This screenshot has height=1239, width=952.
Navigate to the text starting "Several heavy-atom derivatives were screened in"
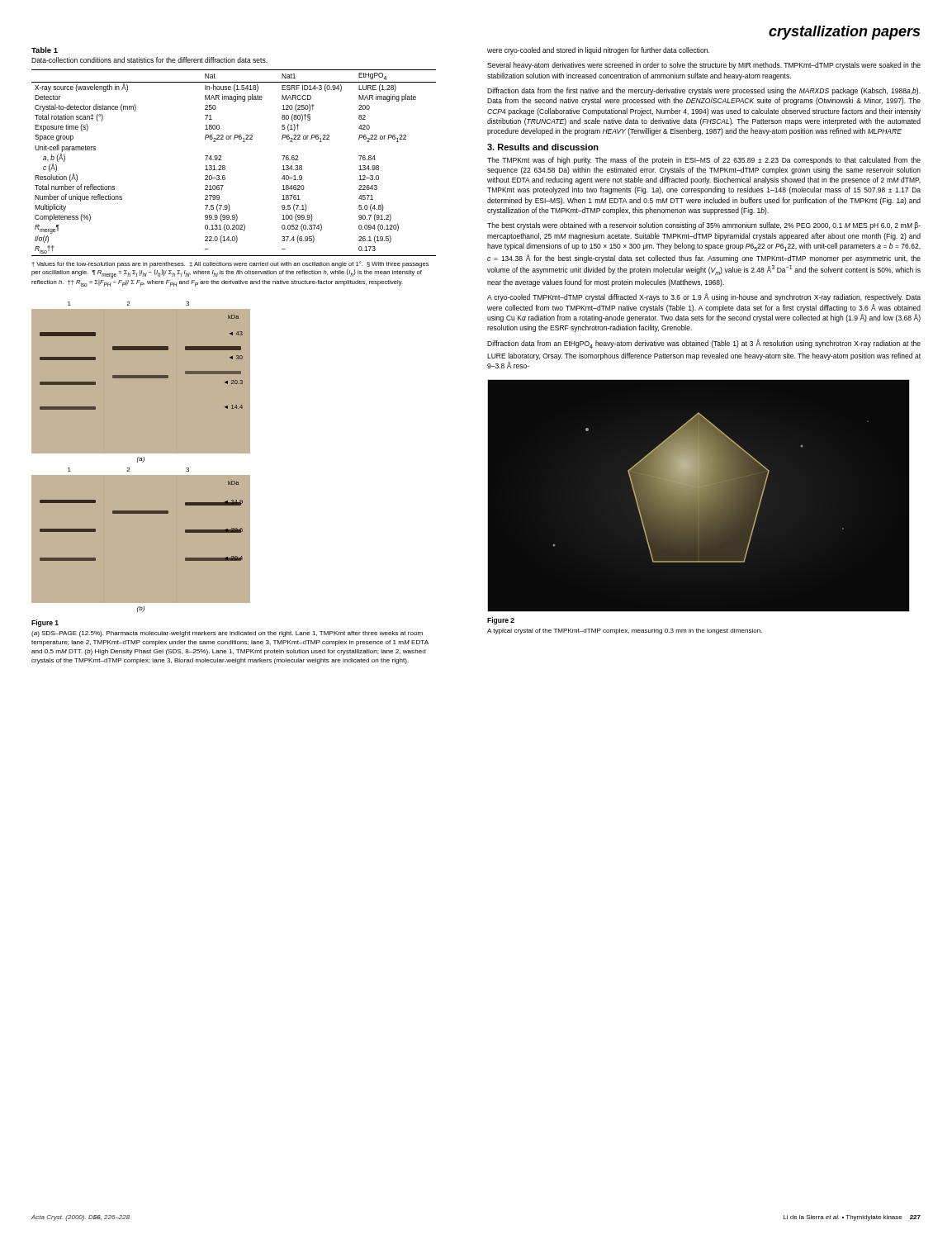coord(704,71)
